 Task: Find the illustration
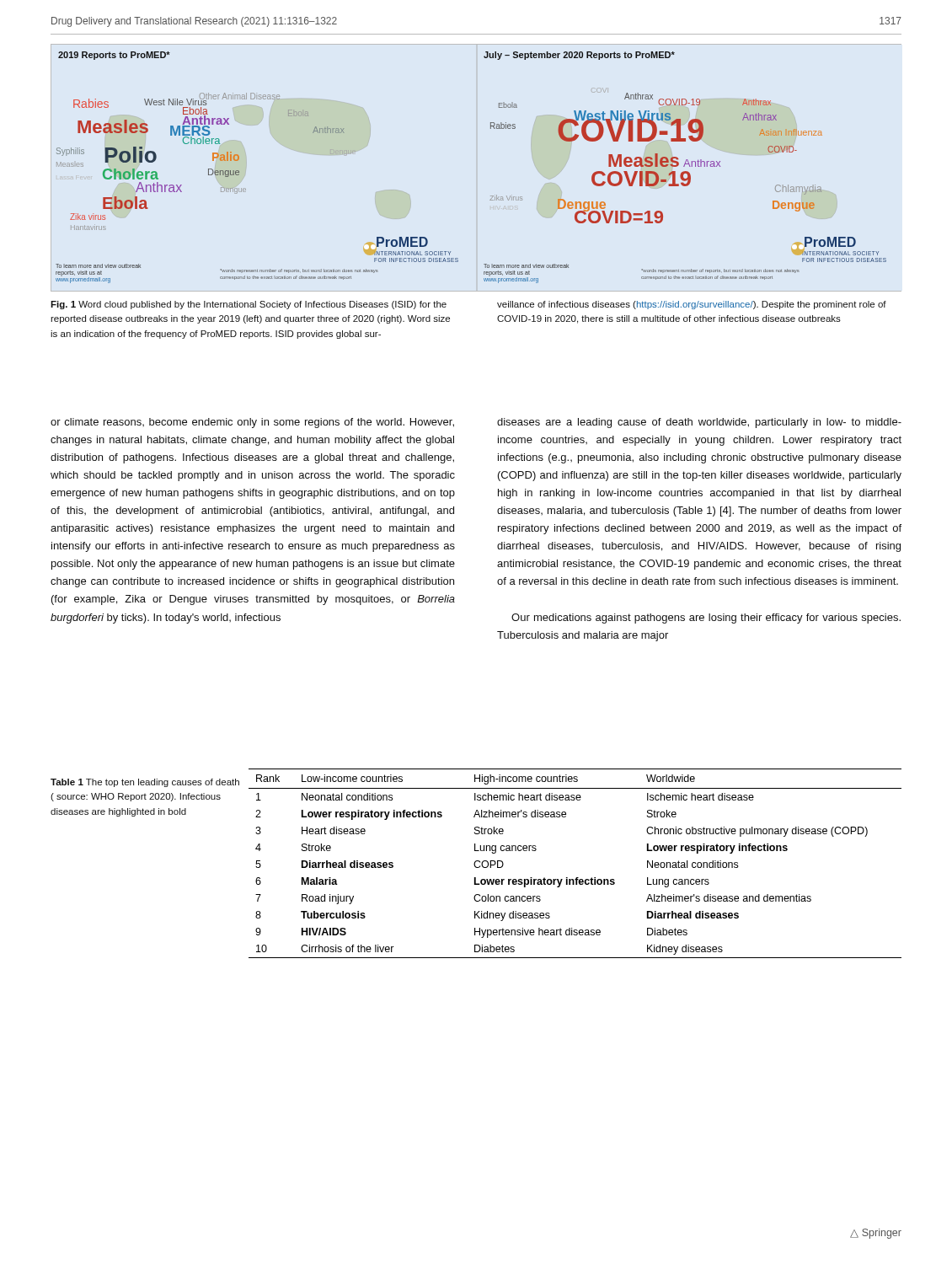point(476,168)
